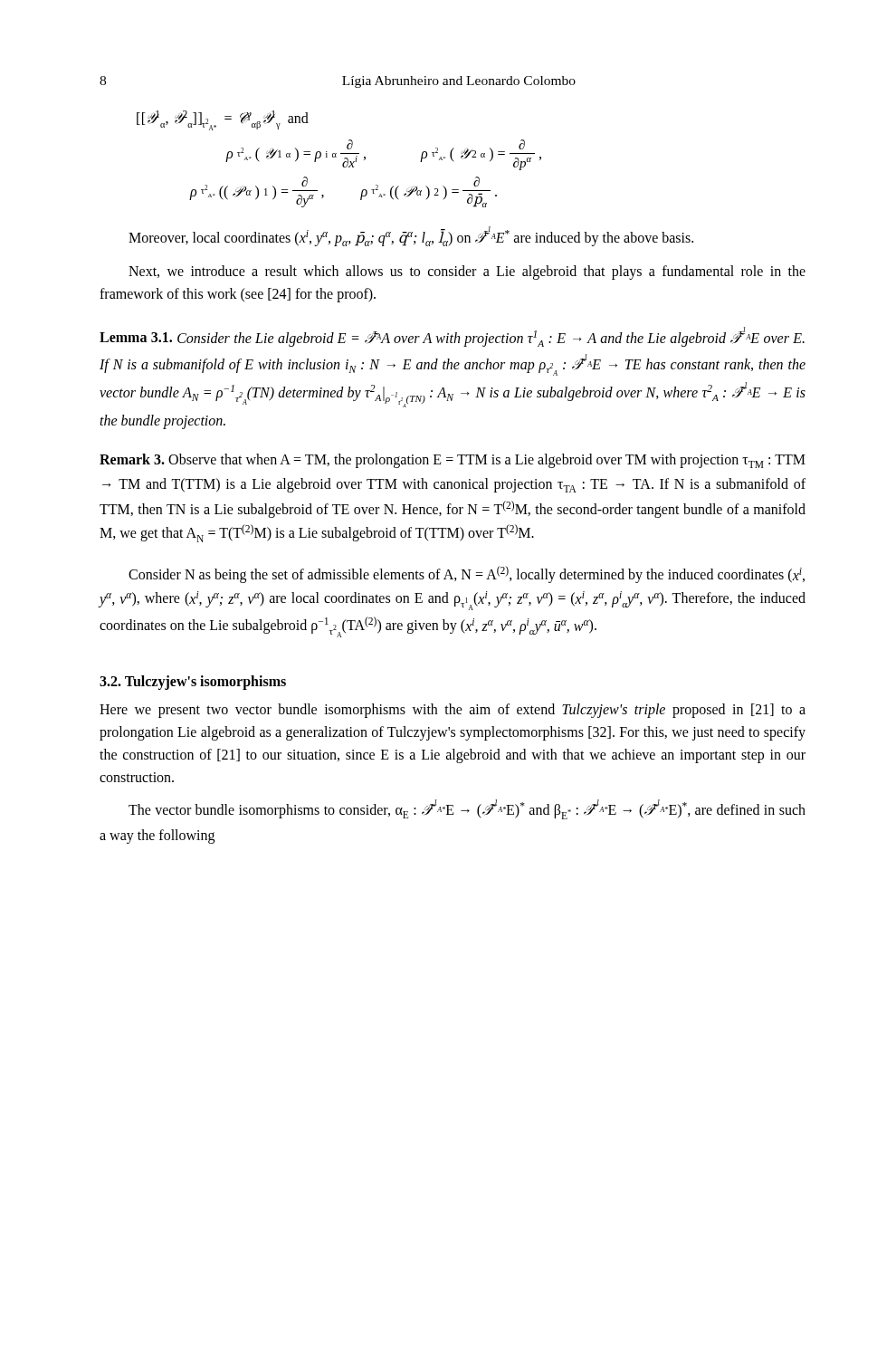Select the text block that reads "Remark 3. Observe that"

(453, 498)
